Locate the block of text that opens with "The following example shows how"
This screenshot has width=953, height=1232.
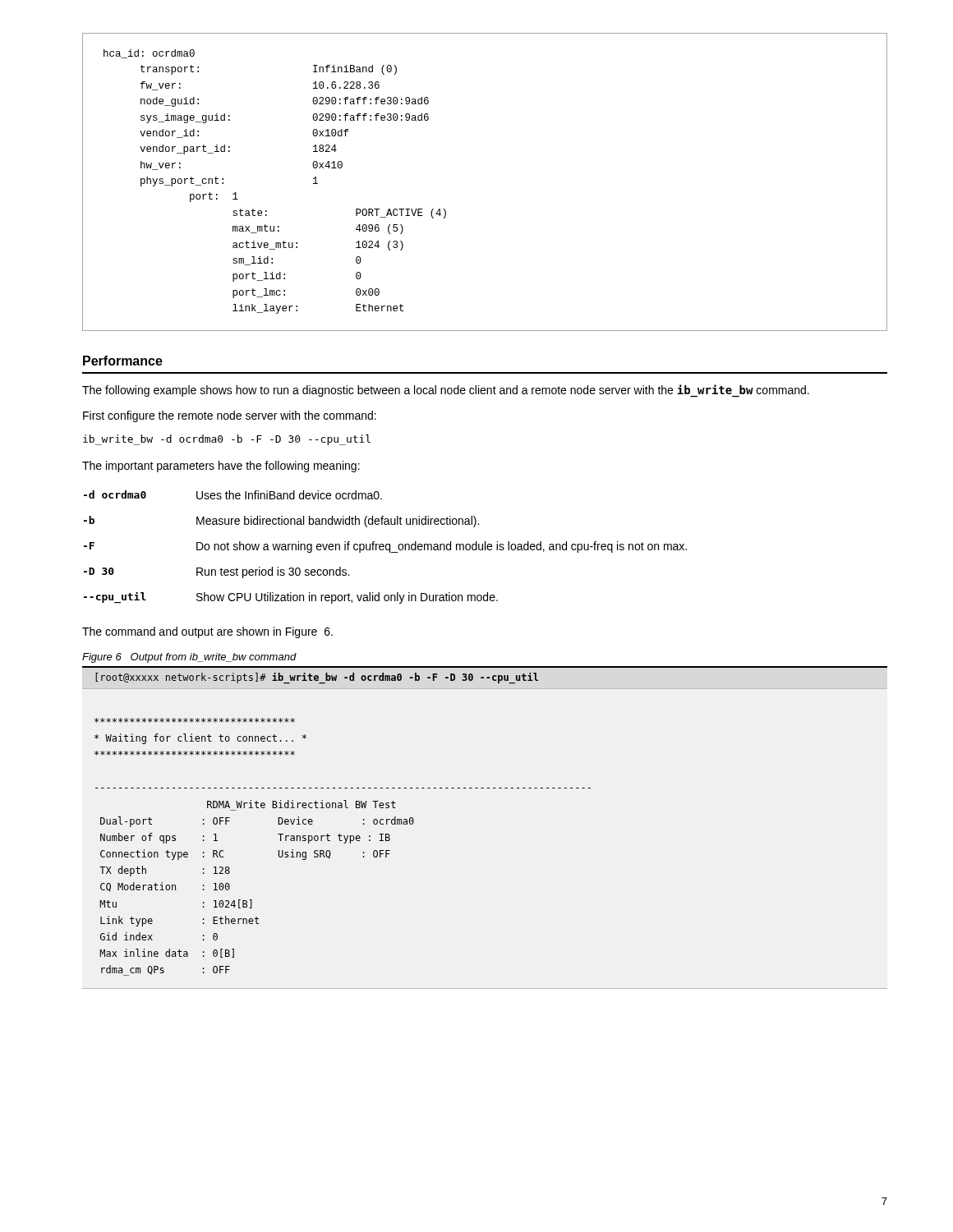[x=446, y=390]
